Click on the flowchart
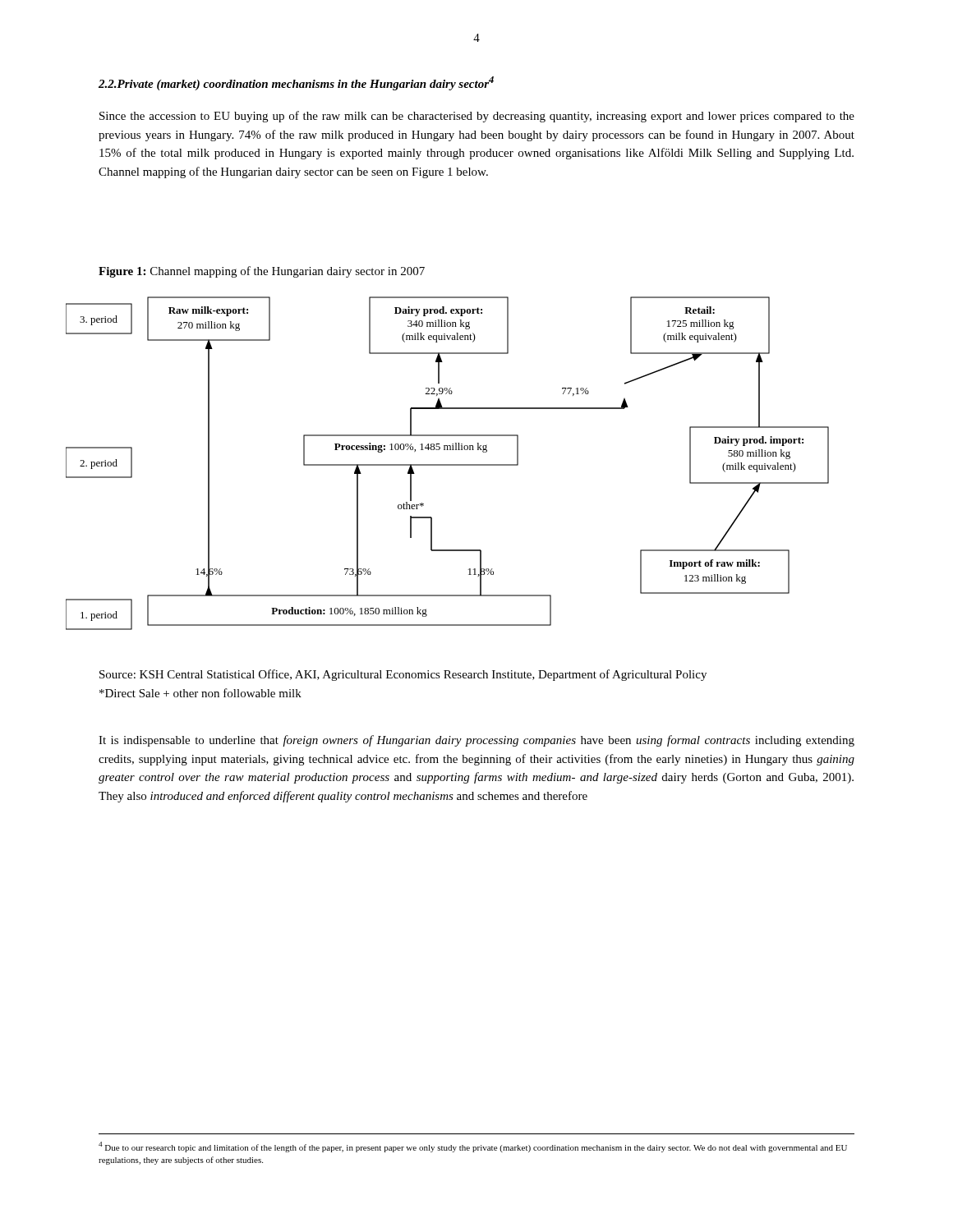953x1232 pixels. [476, 472]
